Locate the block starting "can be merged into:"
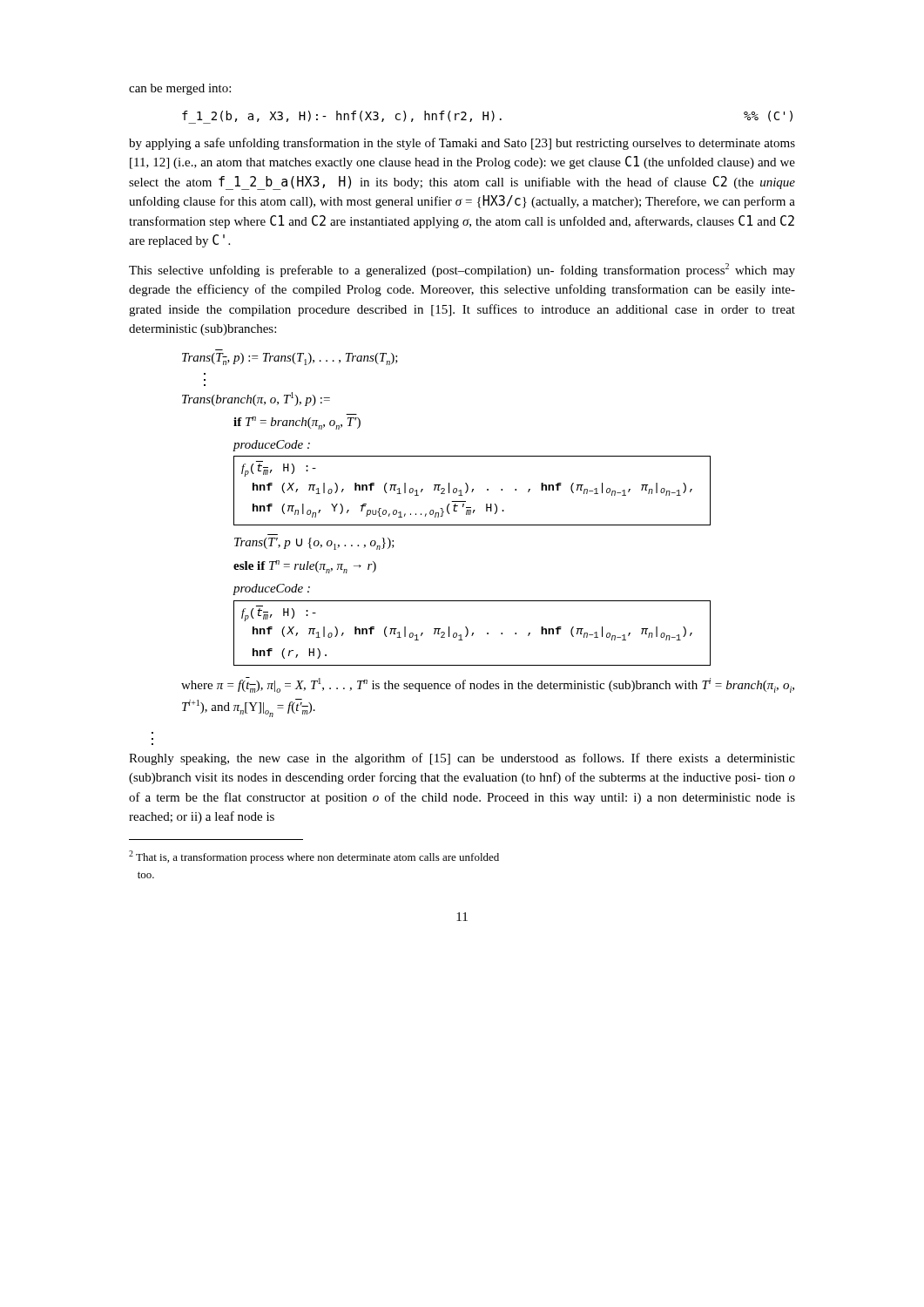The width and height of the screenshot is (924, 1307). pos(180,89)
